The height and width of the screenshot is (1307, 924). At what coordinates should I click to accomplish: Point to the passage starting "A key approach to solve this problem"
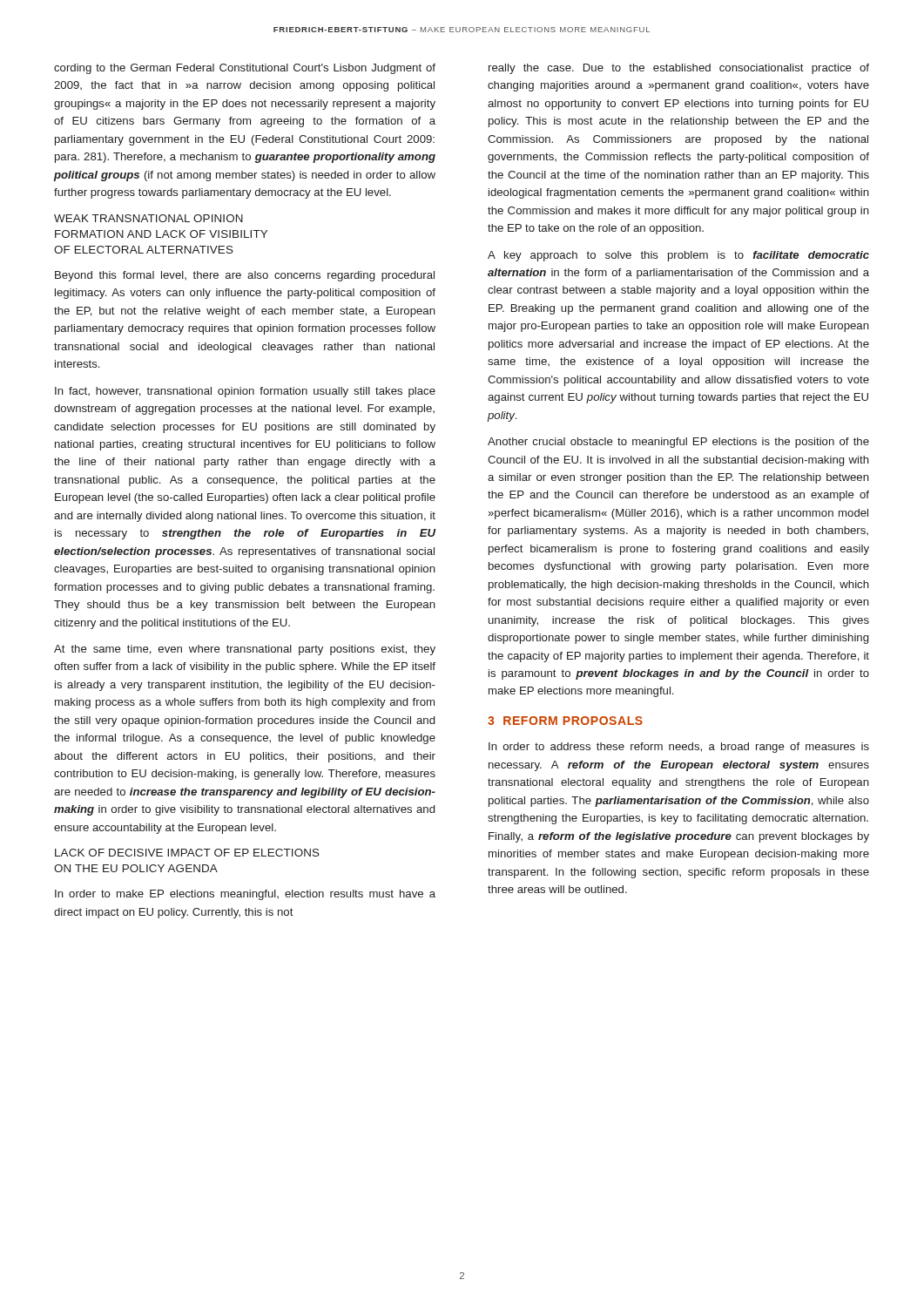(678, 335)
